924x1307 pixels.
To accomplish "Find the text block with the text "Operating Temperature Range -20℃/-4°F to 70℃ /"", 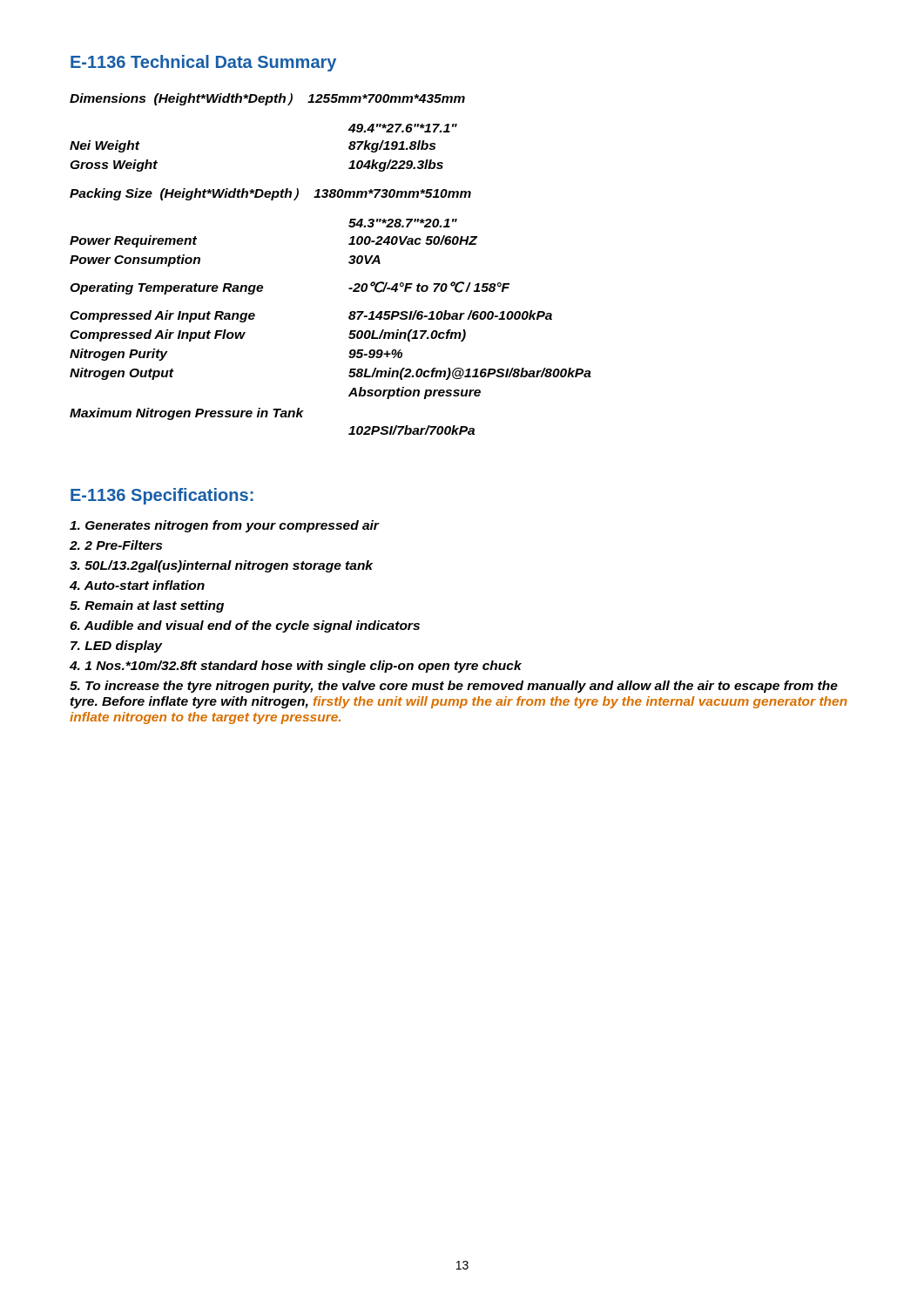I will coord(166,288).
